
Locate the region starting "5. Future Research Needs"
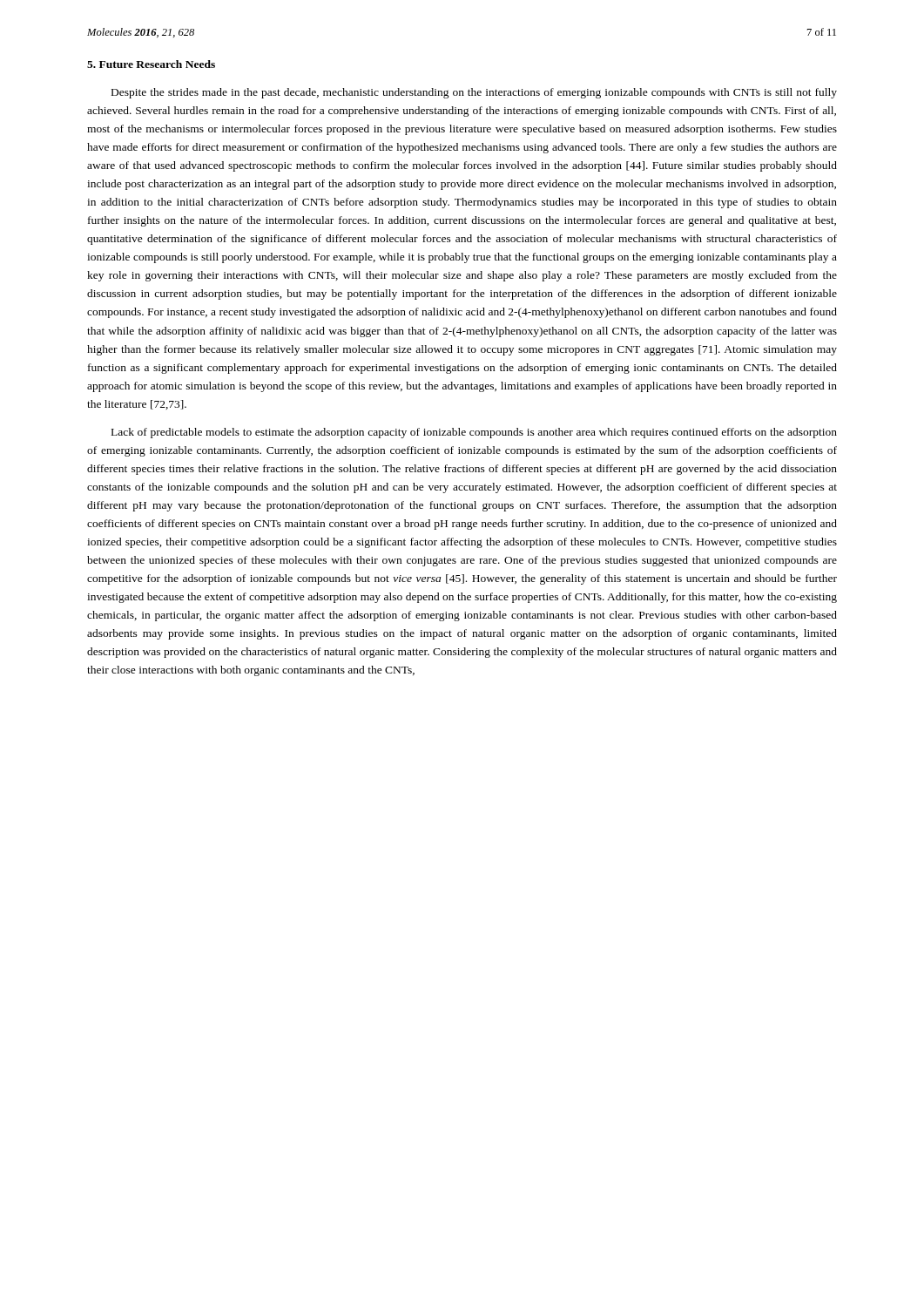(151, 64)
